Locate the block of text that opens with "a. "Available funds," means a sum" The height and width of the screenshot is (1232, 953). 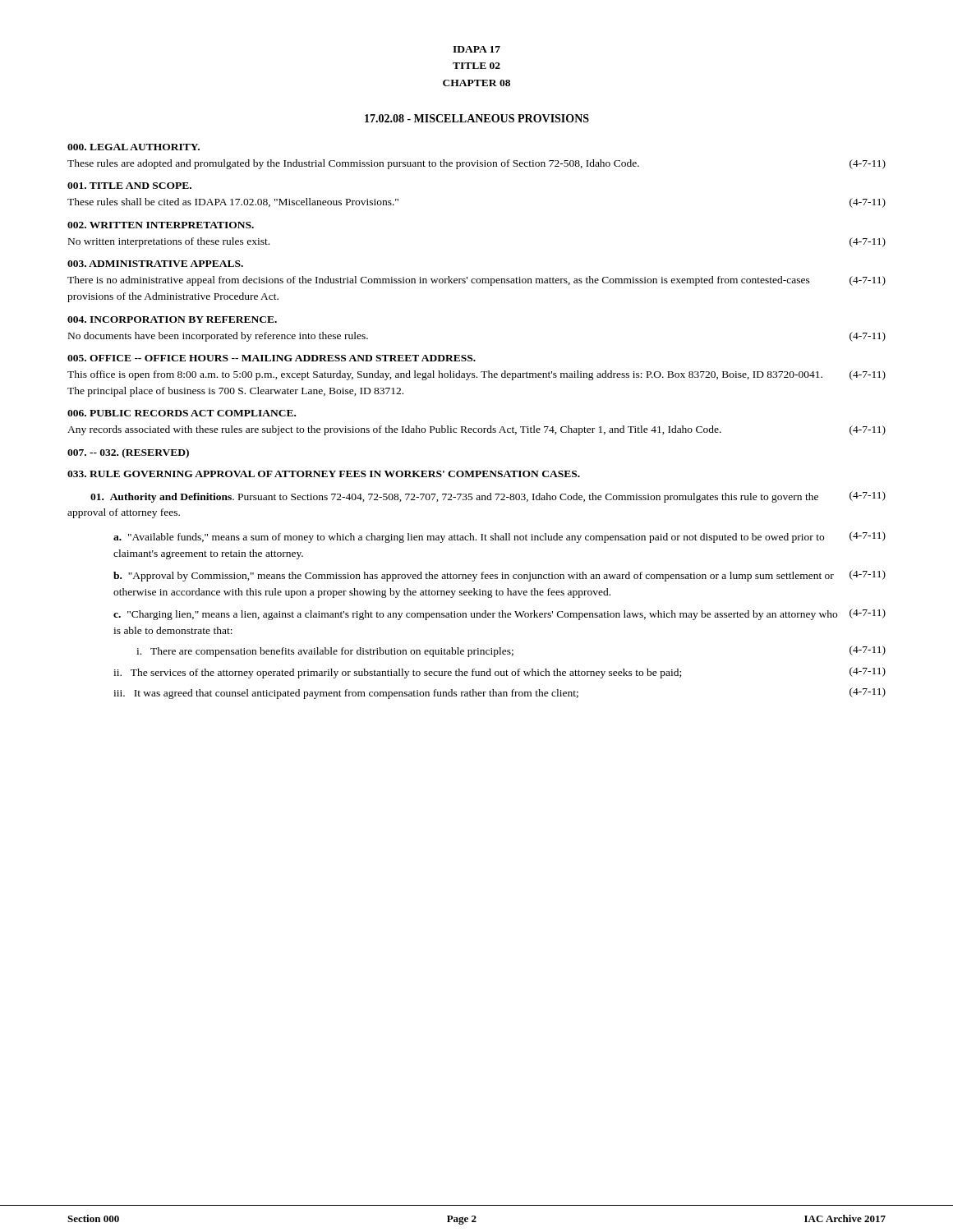[x=500, y=545]
